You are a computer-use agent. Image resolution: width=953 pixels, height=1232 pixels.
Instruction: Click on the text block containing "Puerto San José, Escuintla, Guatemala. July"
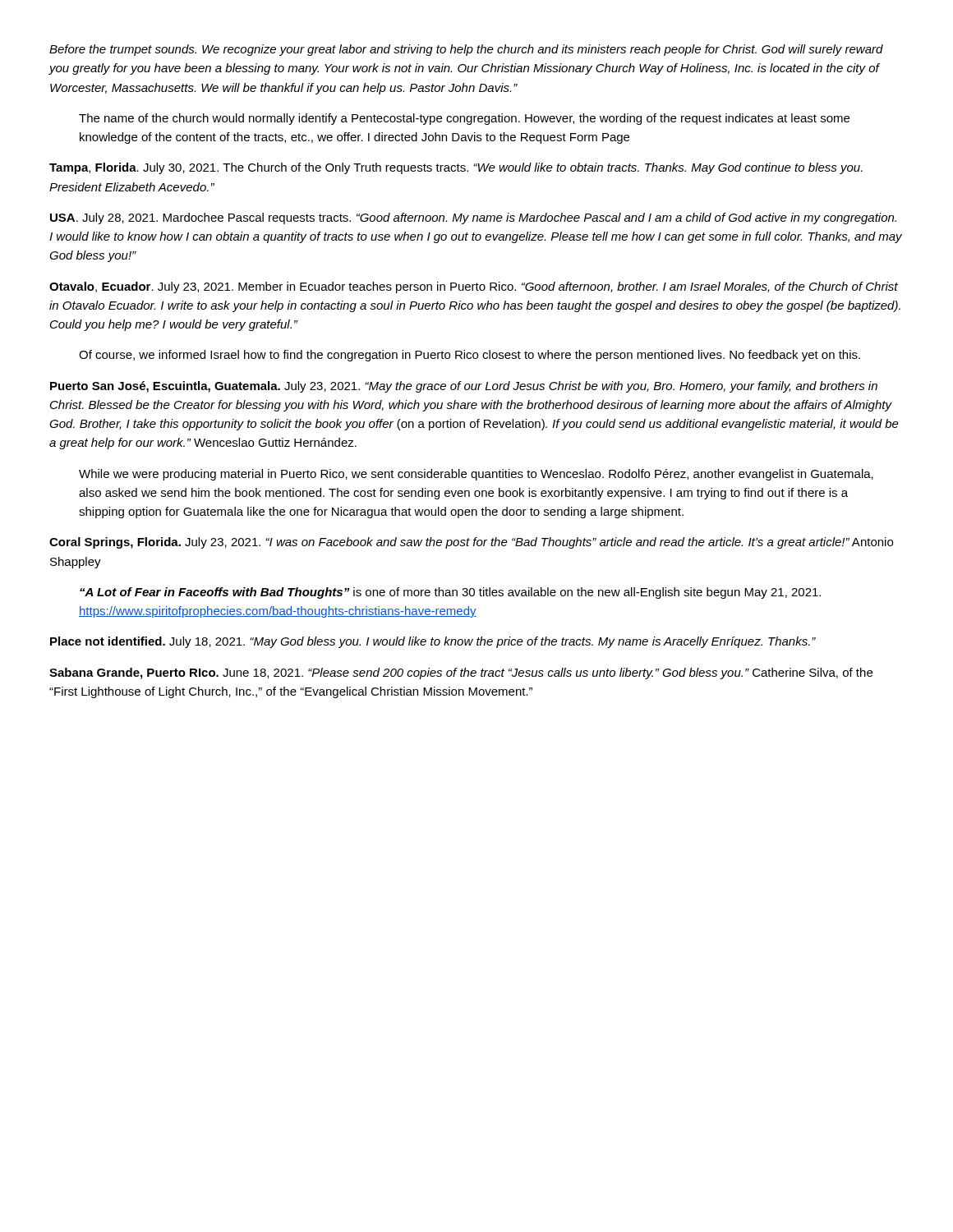pyautogui.click(x=476, y=414)
